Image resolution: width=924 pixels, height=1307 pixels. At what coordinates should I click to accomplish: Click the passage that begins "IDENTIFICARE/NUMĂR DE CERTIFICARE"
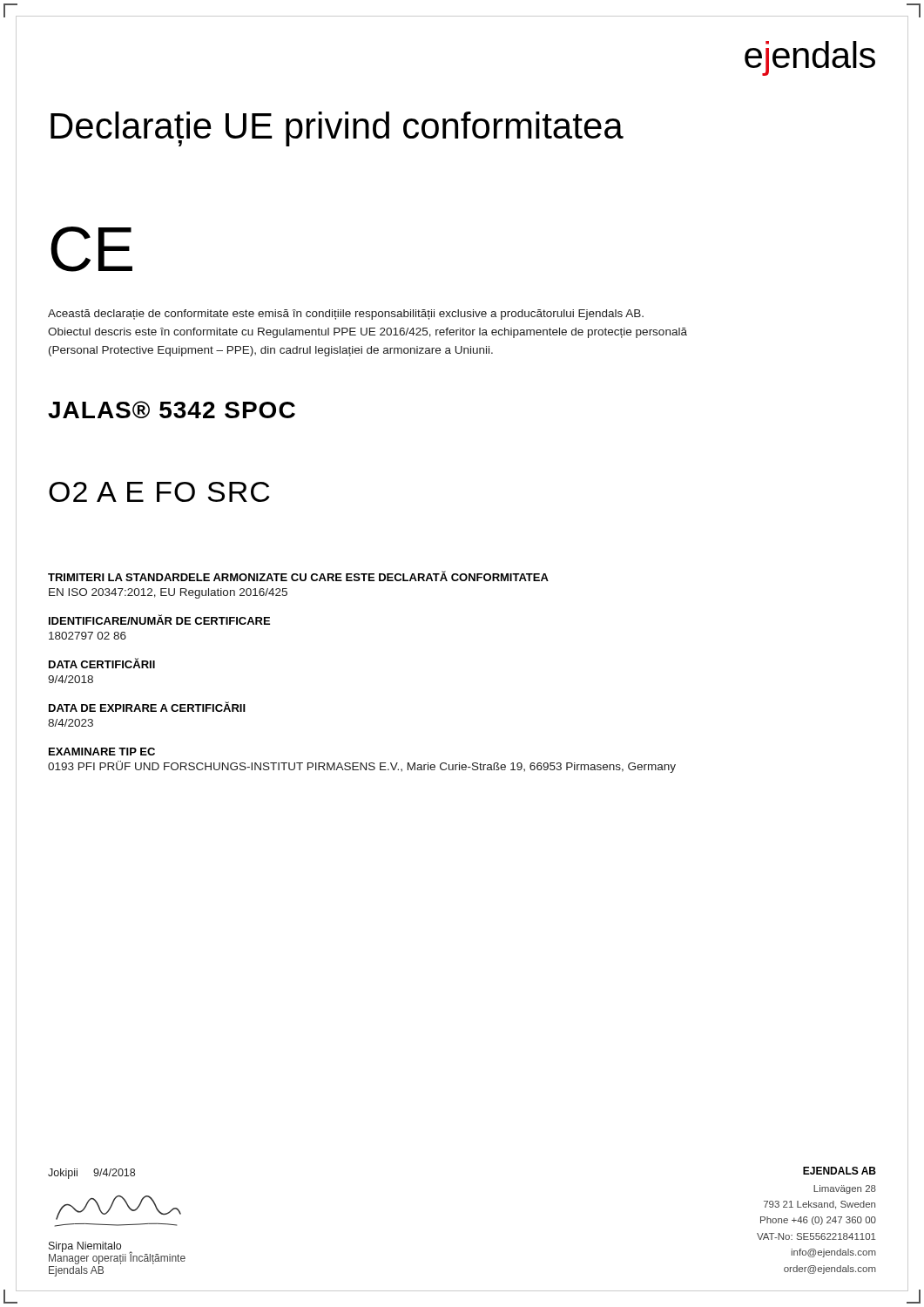(x=159, y=620)
